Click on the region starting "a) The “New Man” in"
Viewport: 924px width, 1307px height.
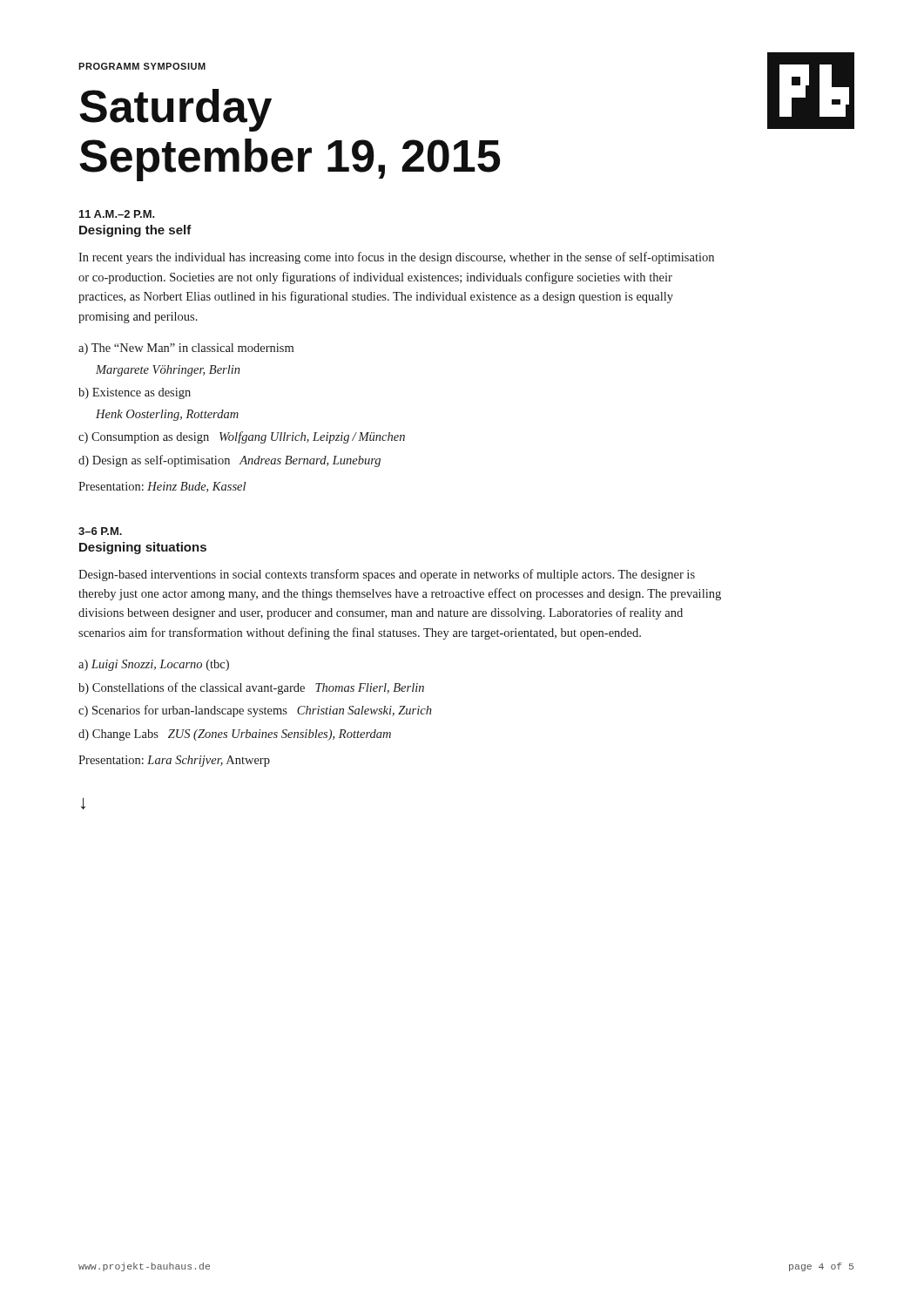click(186, 348)
